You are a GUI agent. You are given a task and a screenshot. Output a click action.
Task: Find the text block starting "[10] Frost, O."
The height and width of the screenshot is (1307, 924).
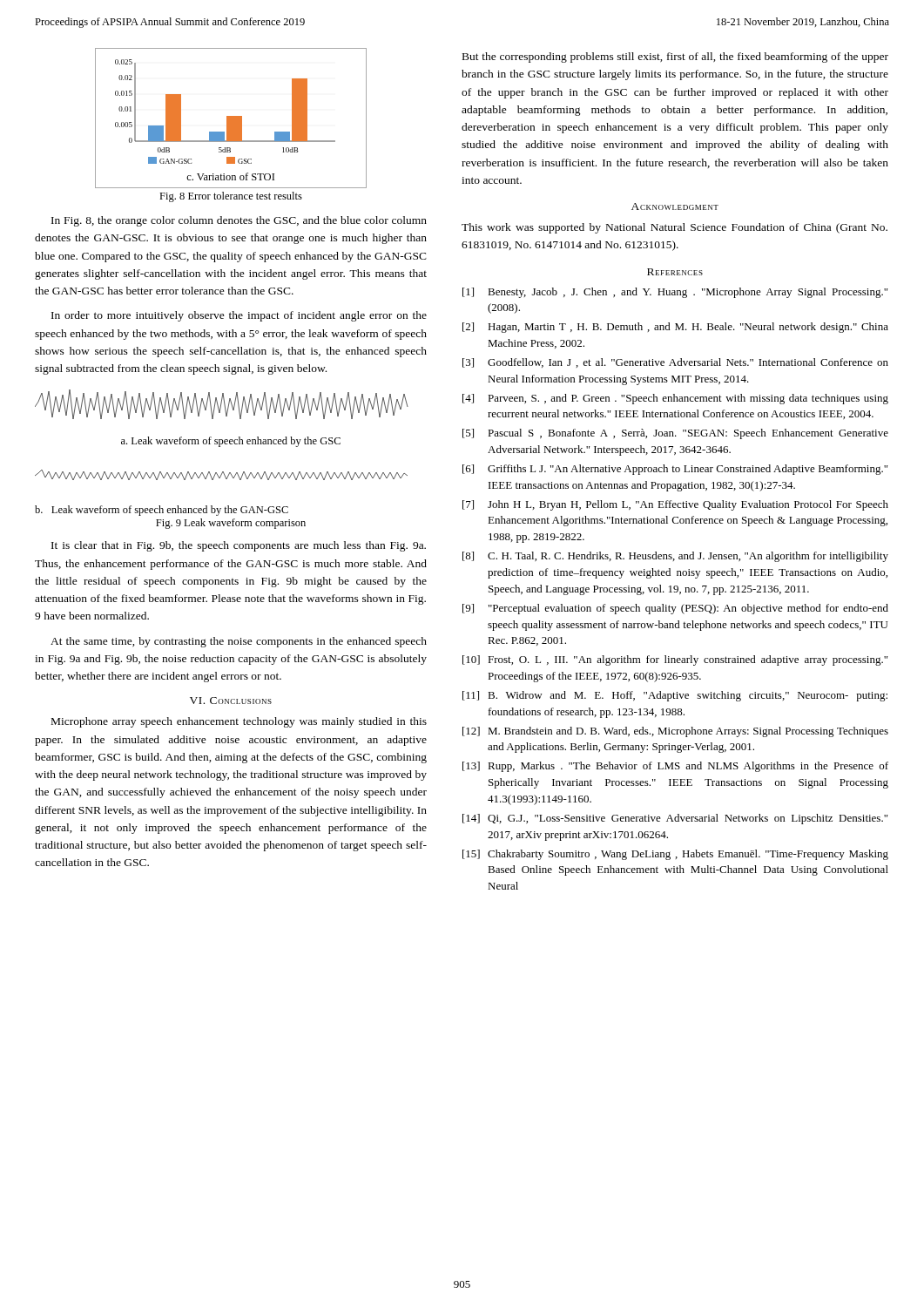[x=675, y=668]
